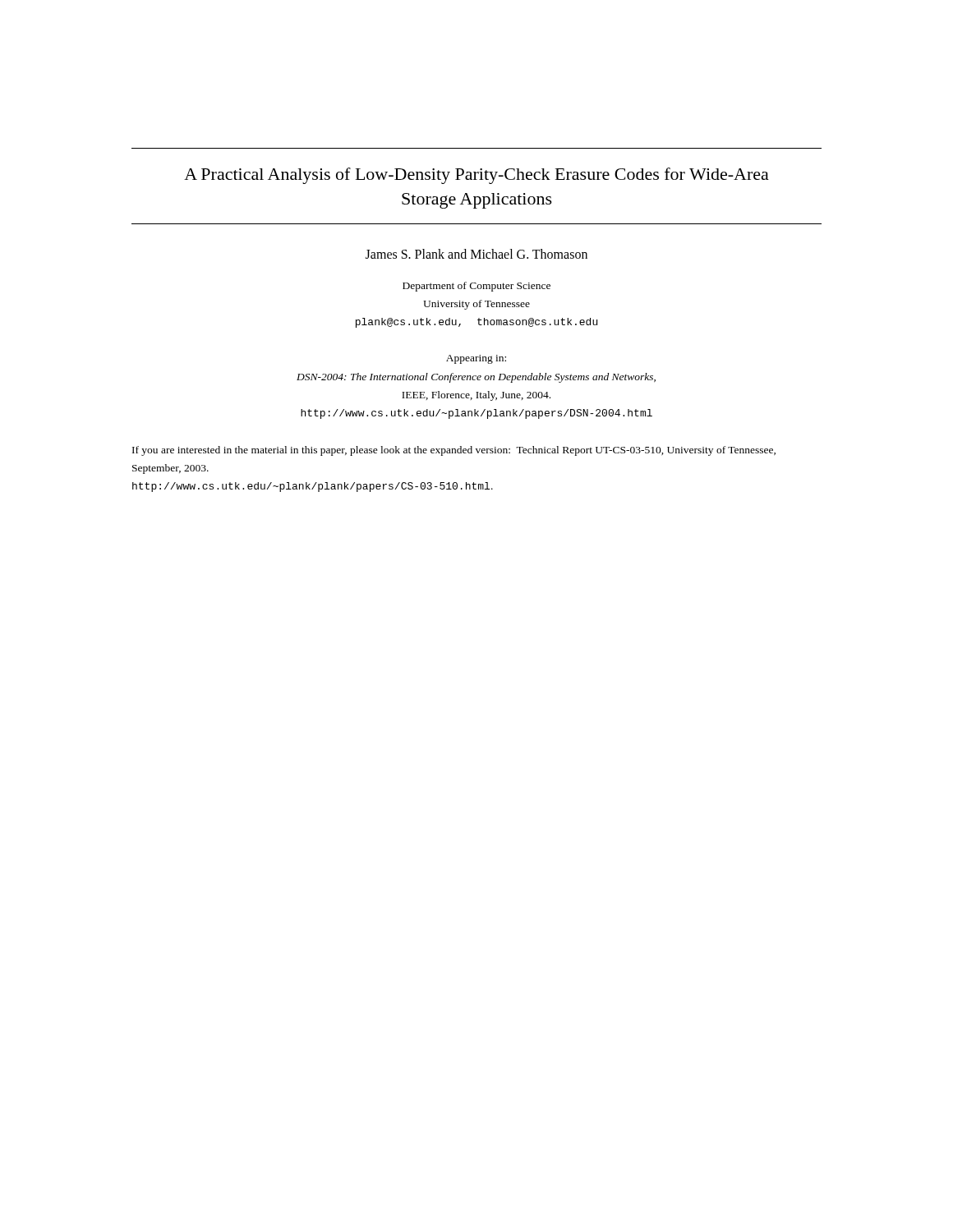Viewport: 953px width, 1232px height.
Task: Navigate to the passage starting "If you are interested in the"
Action: coord(454,451)
